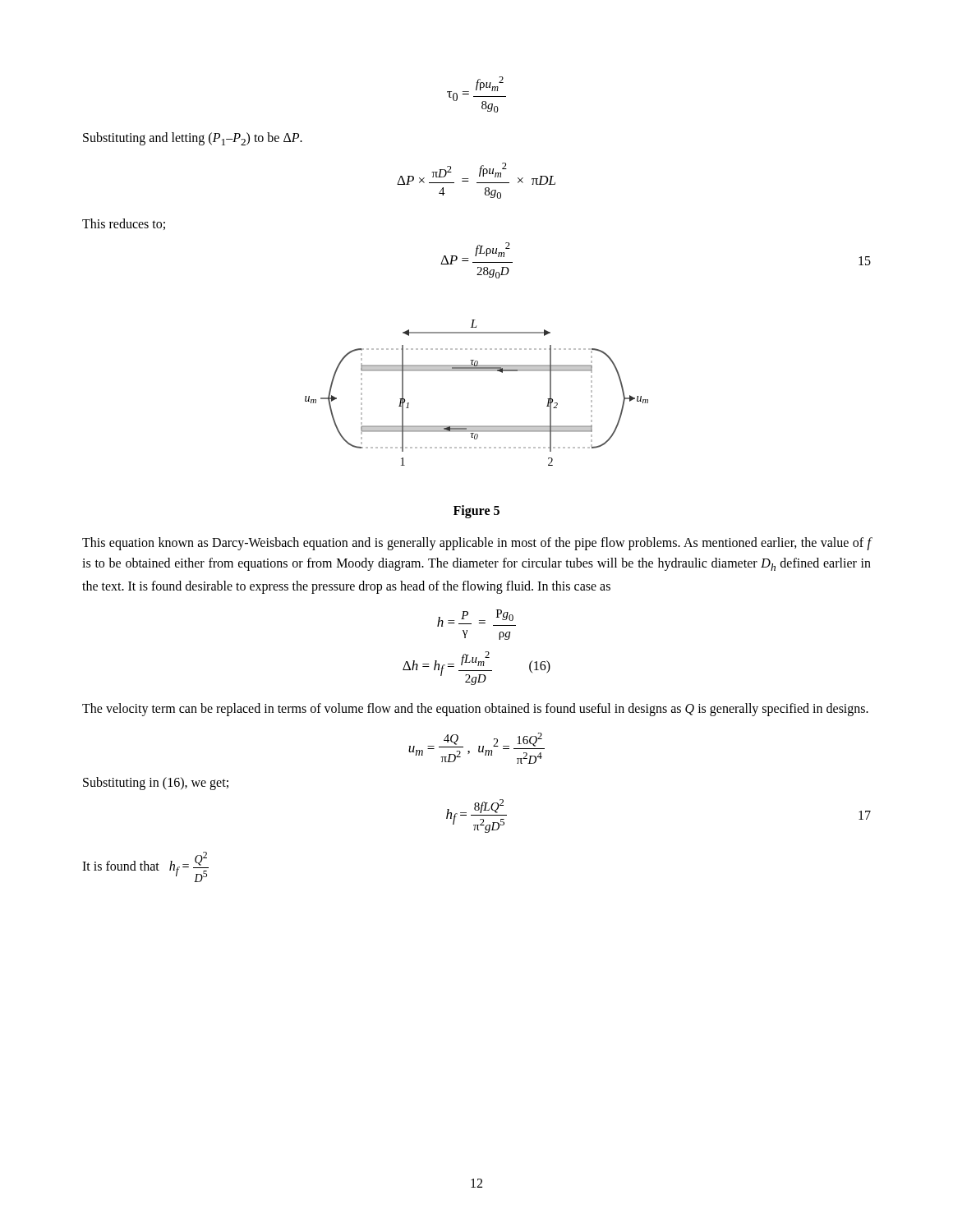Screen dimensions: 1232x953
Task: Find the formula on this page that starts "um = 4Q πD2"
Action: click(476, 749)
